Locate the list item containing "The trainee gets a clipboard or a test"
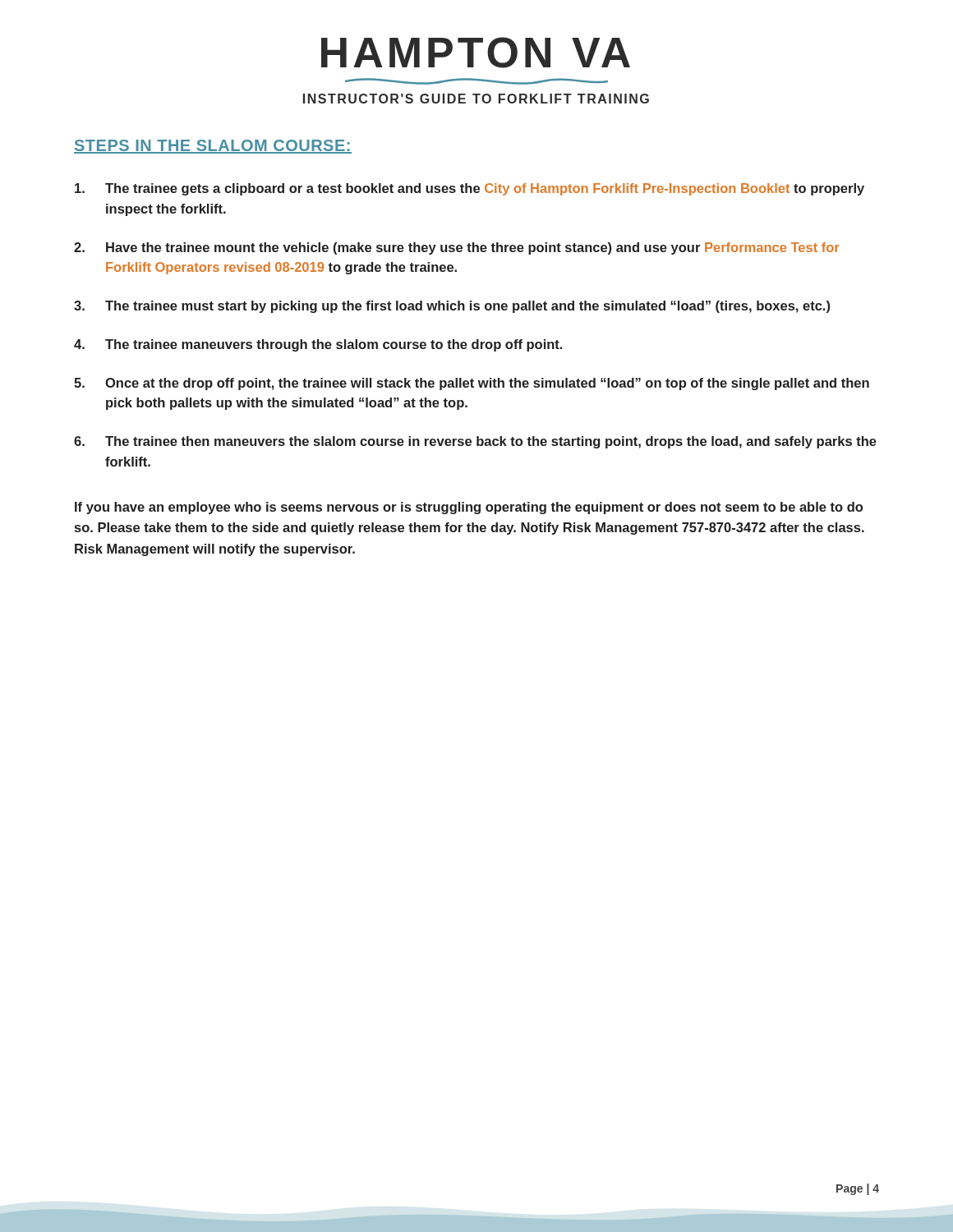953x1232 pixels. coord(476,199)
